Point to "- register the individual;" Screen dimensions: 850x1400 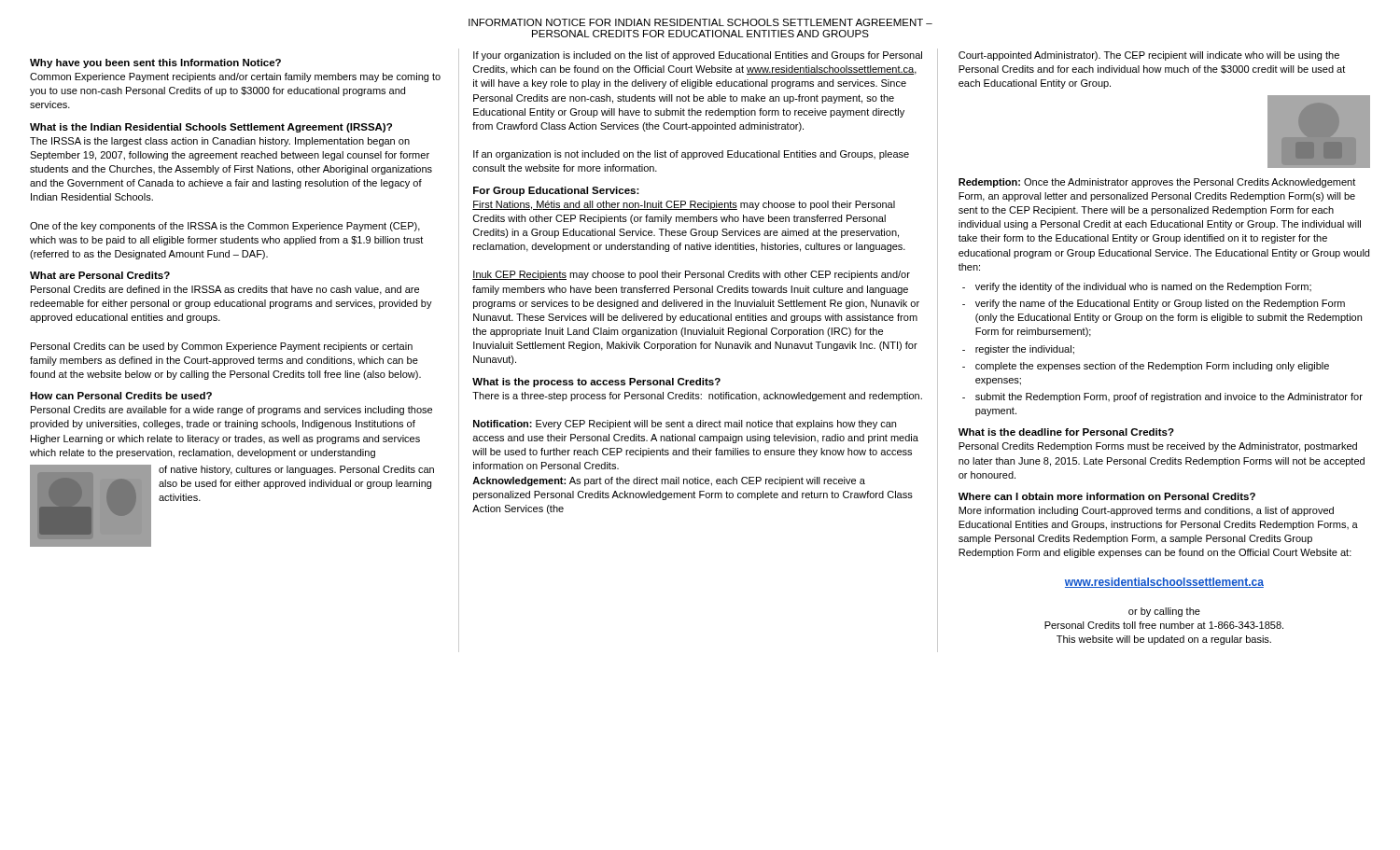click(1018, 349)
